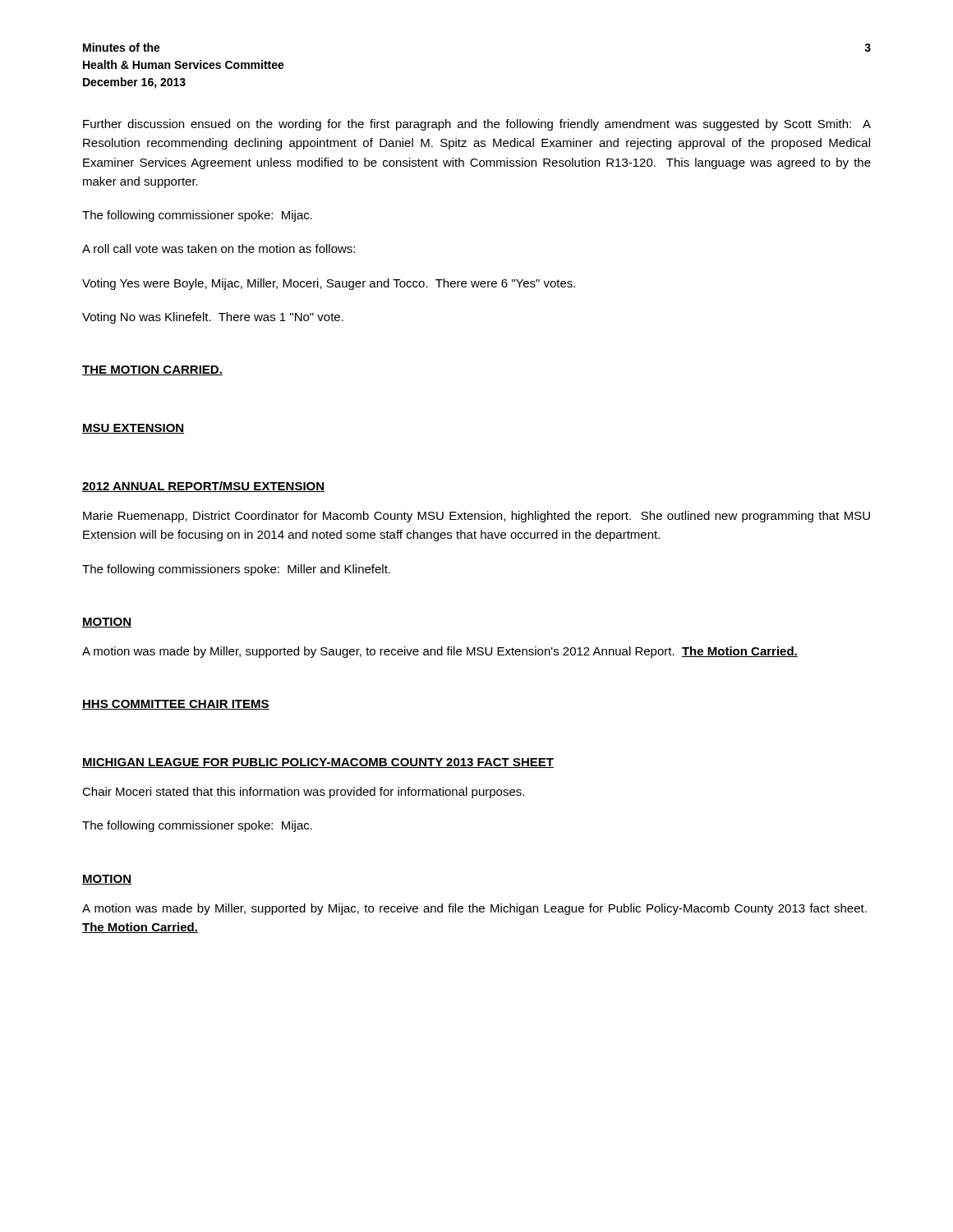
Task: Select the text block with the text "Marie Ruemenapp, District Coordinator for Macomb"
Action: [x=476, y=525]
